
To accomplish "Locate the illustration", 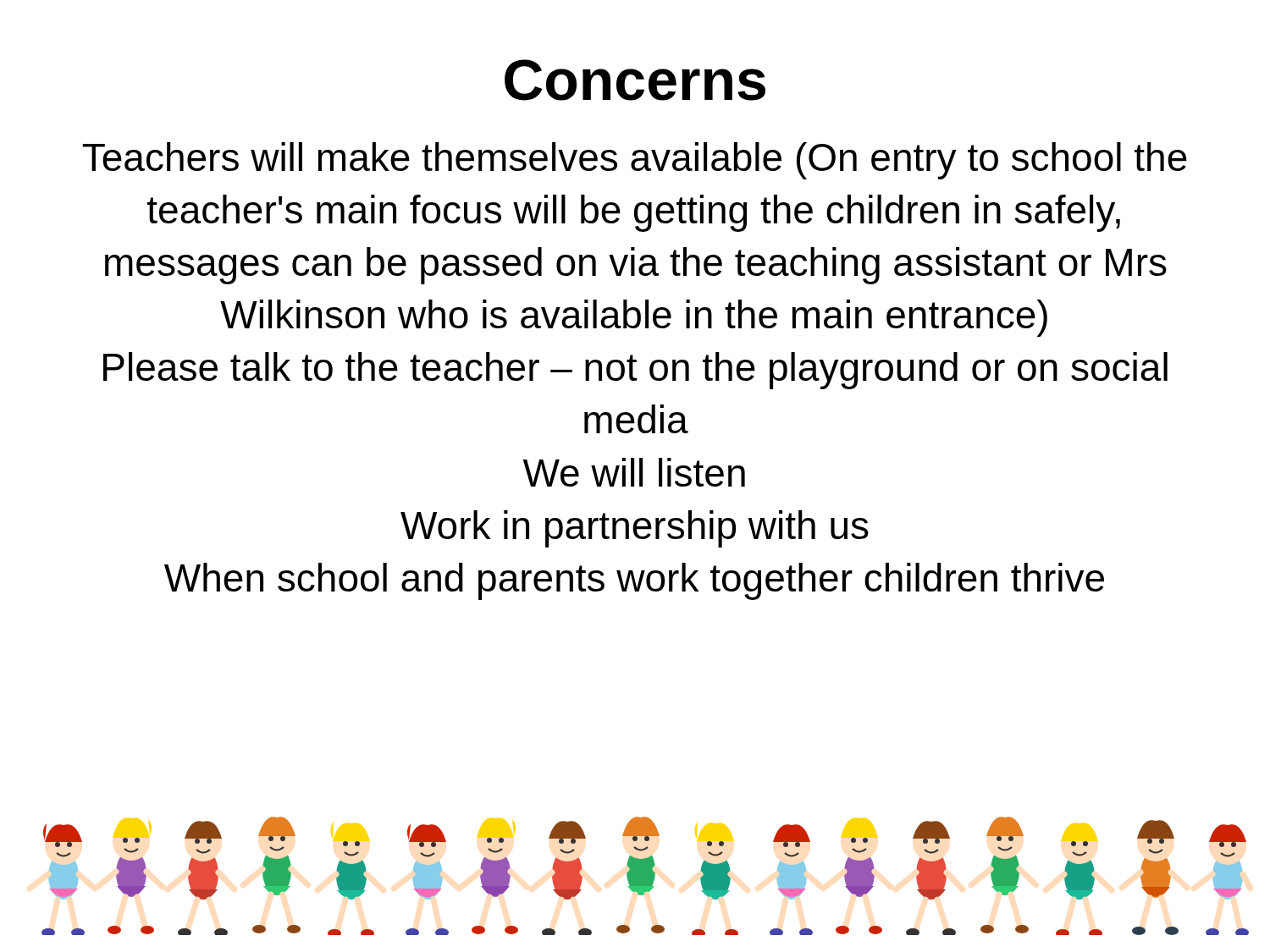I will [635, 838].
